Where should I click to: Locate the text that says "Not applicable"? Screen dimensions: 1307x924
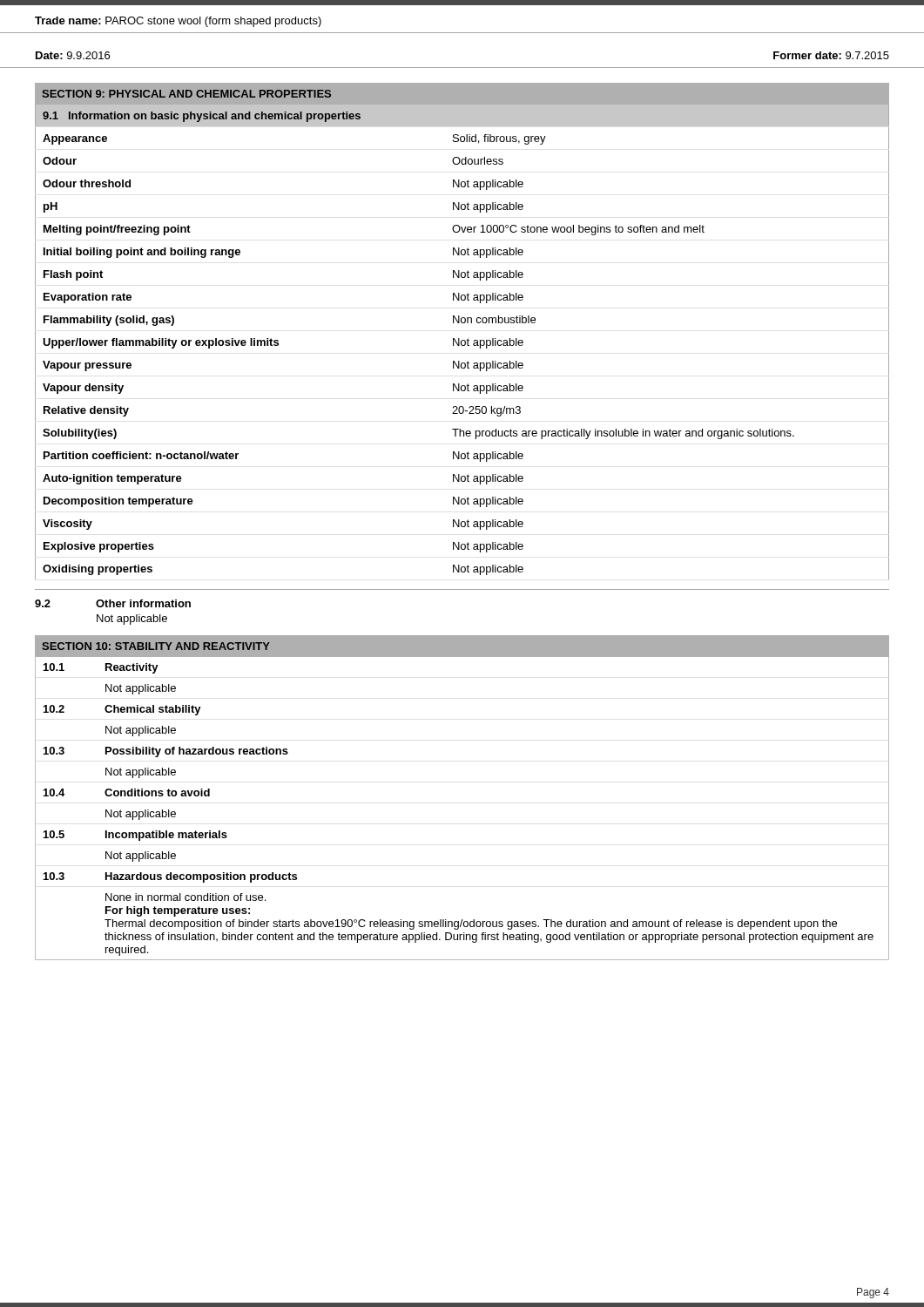132,618
